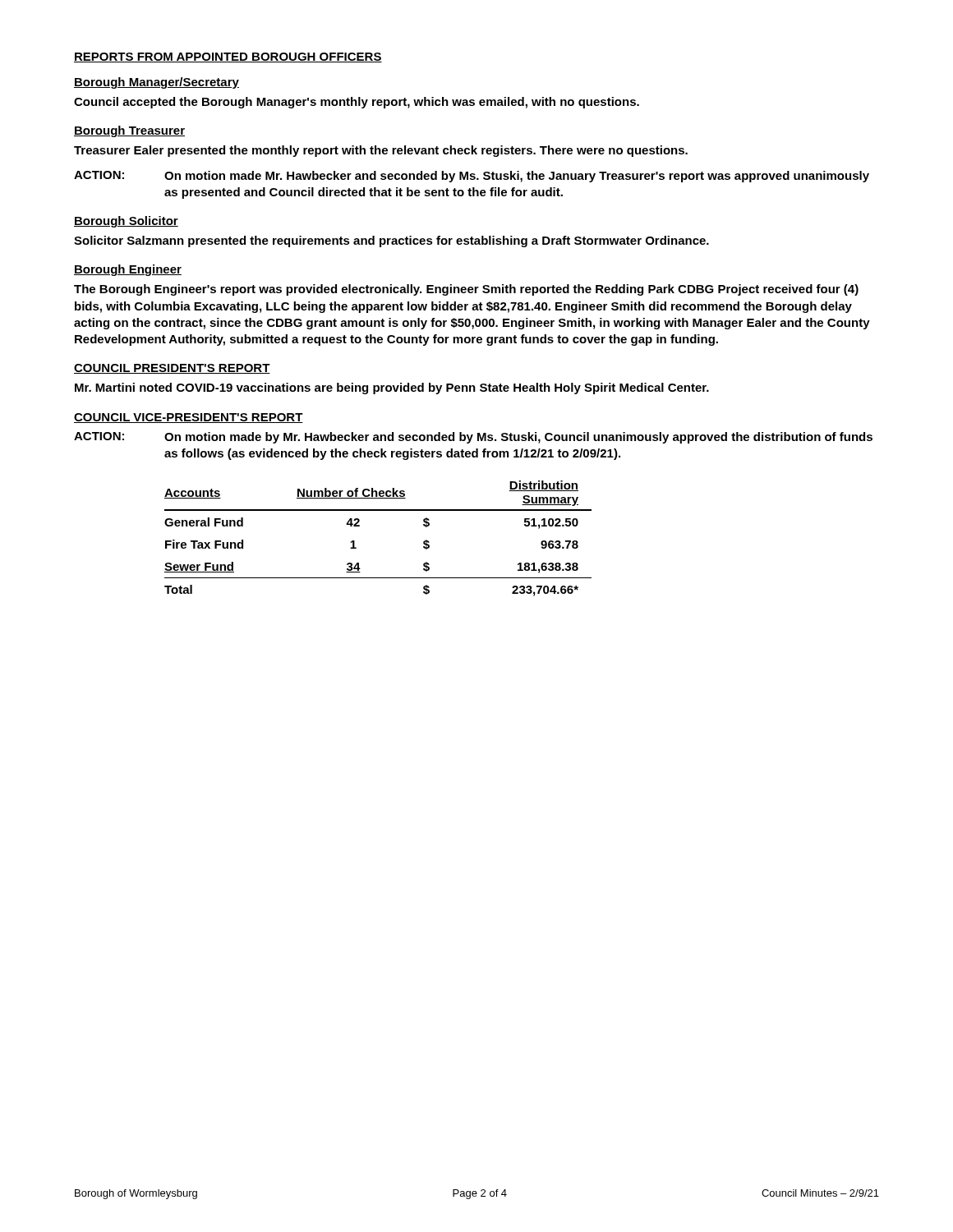
Task: Locate the region starting "COUNCIL PRESIDENT'S REPORT"
Action: [x=172, y=368]
